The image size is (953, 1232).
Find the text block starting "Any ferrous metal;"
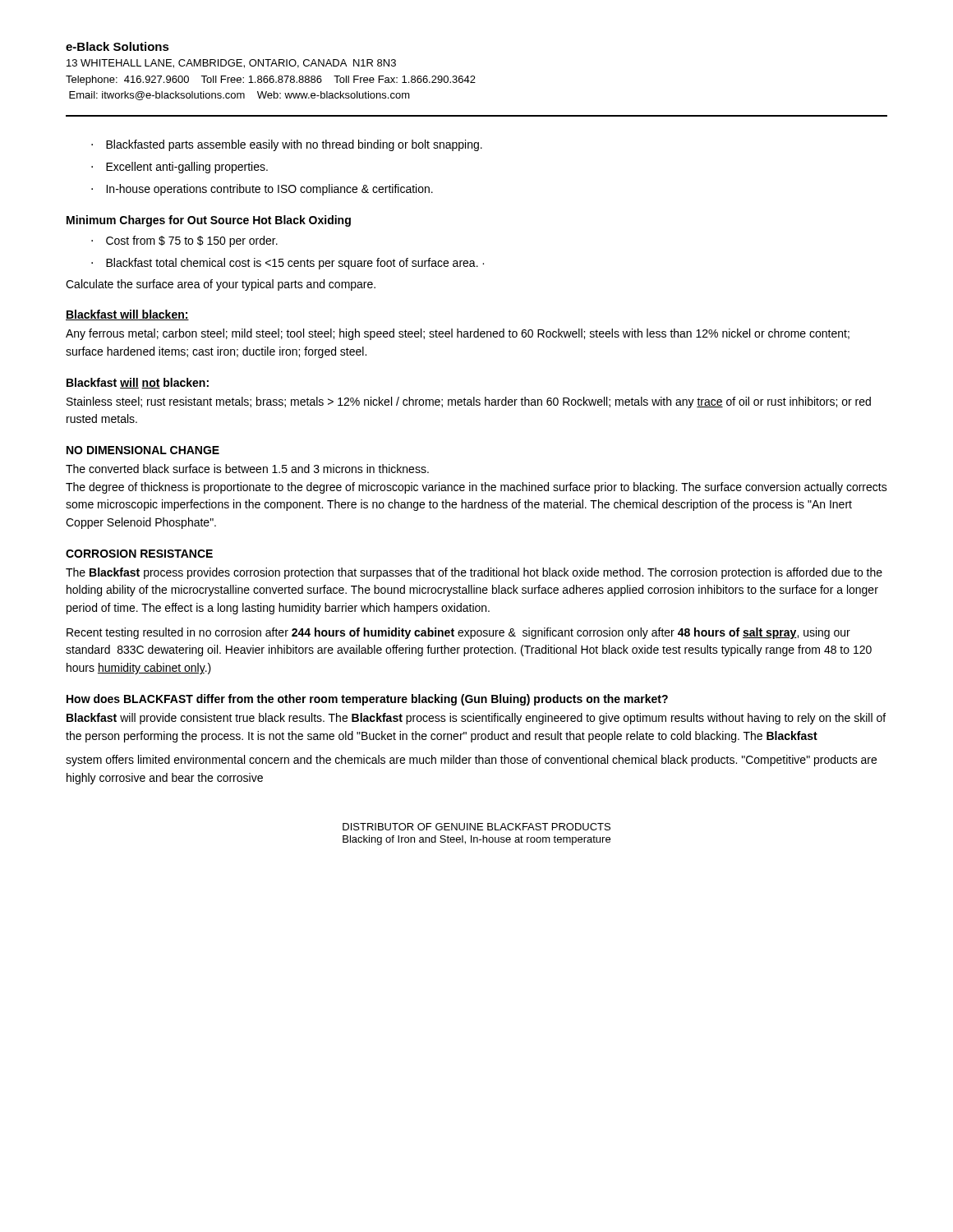(458, 343)
